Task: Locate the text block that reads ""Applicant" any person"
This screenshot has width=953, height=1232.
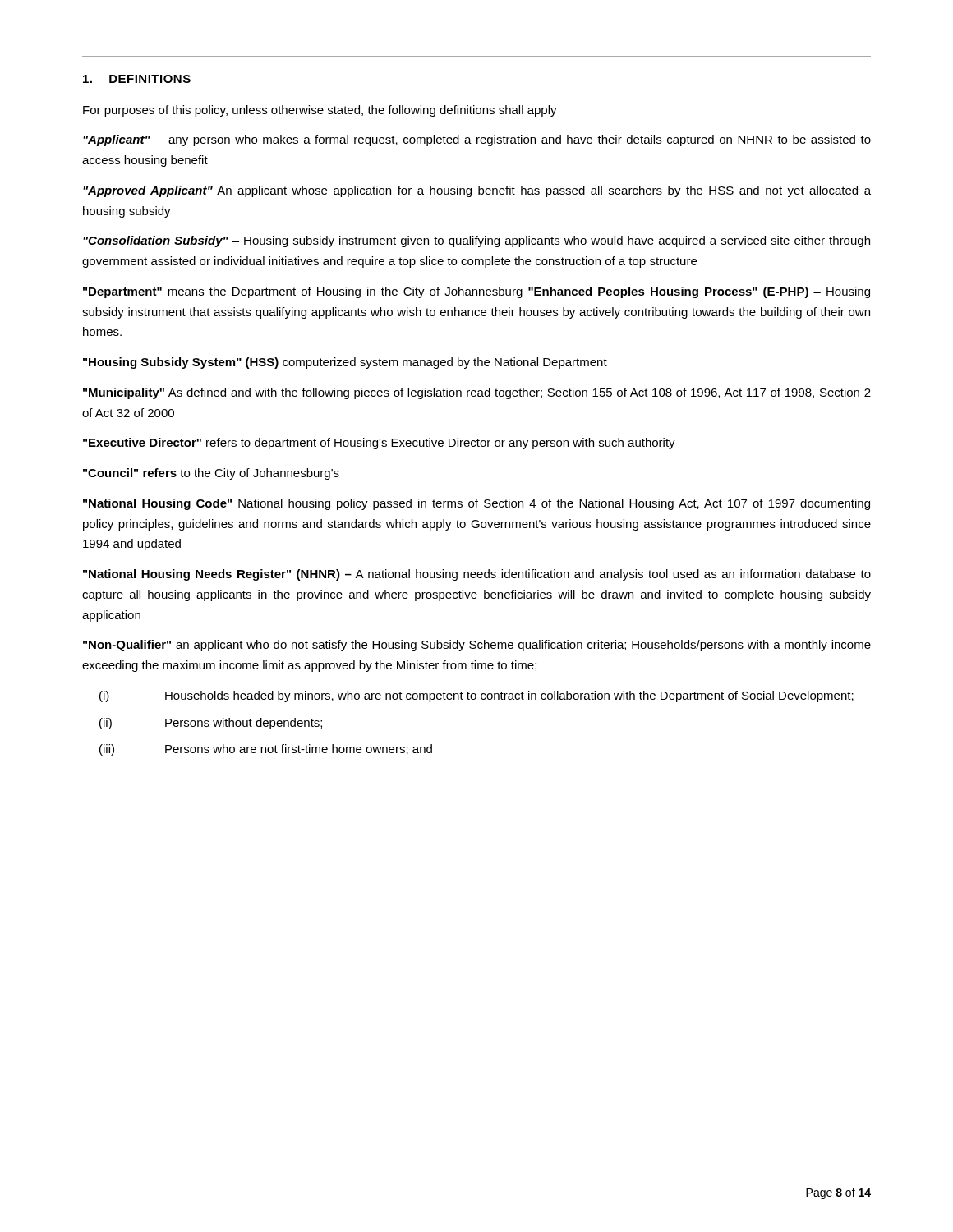Action: (476, 150)
